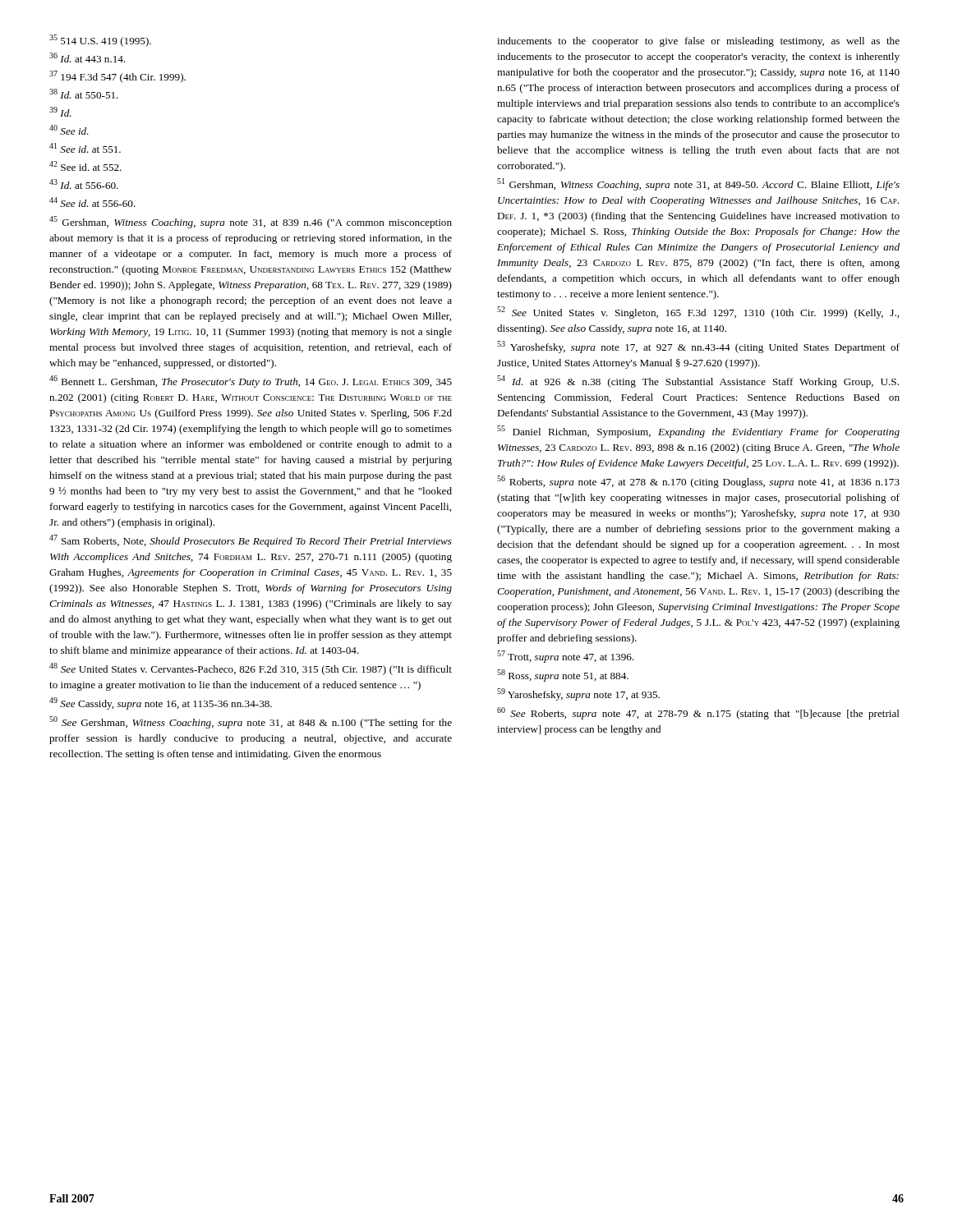The image size is (953, 1232).
Task: Find the text starting "50 See Gershman, Witness Coaching, supra"
Action: (251, 738)
